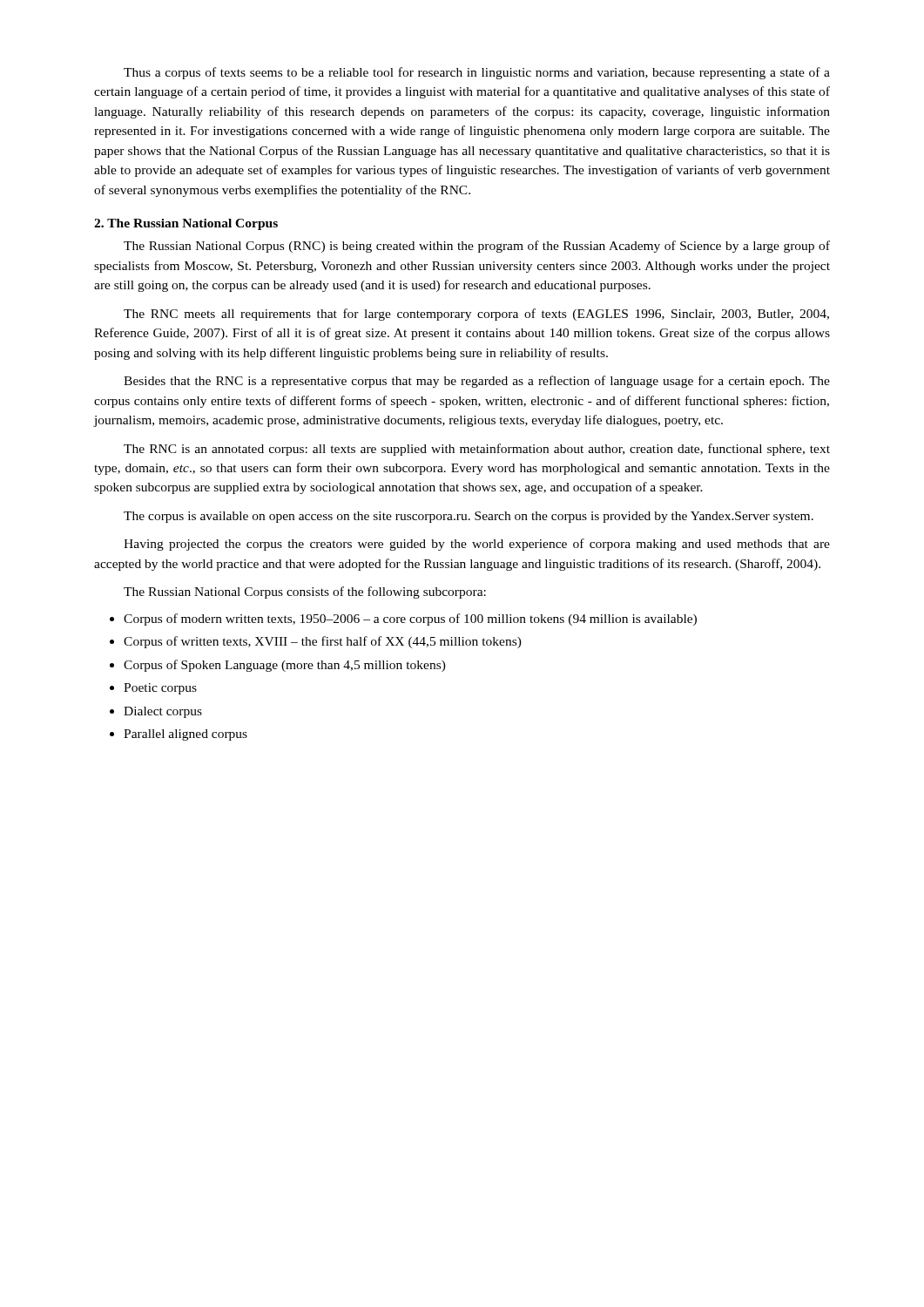The width and height of the screenshot is (924, 1307).
Task: Find the block on this page that starts "Corpus of written texts, XVIII"
Action: point(323,641)
